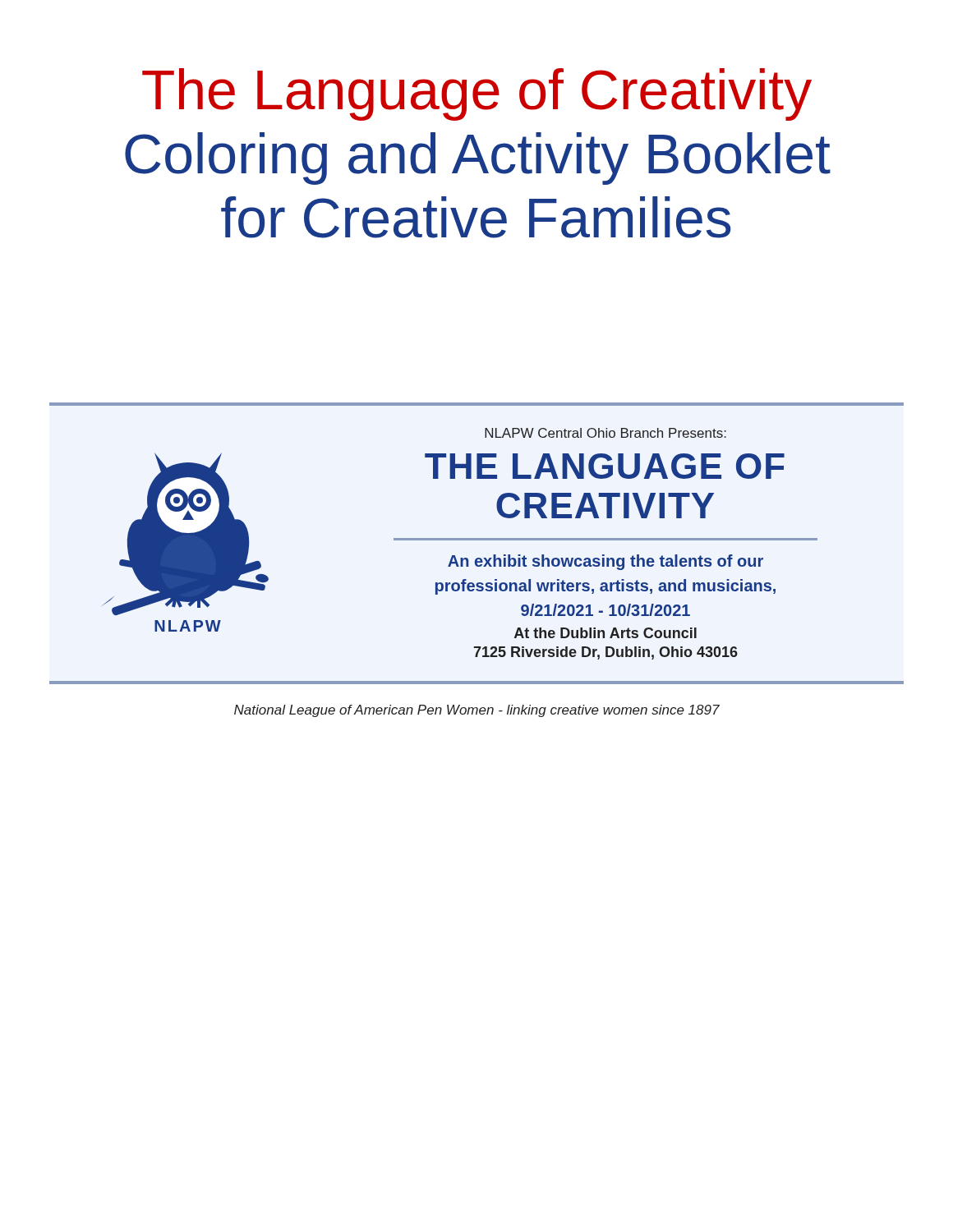Select the text containing "NLAPW Central Ohio Branch Presents:"
This screenshot has height=1232, width=953.
click(x=605, y=433)
